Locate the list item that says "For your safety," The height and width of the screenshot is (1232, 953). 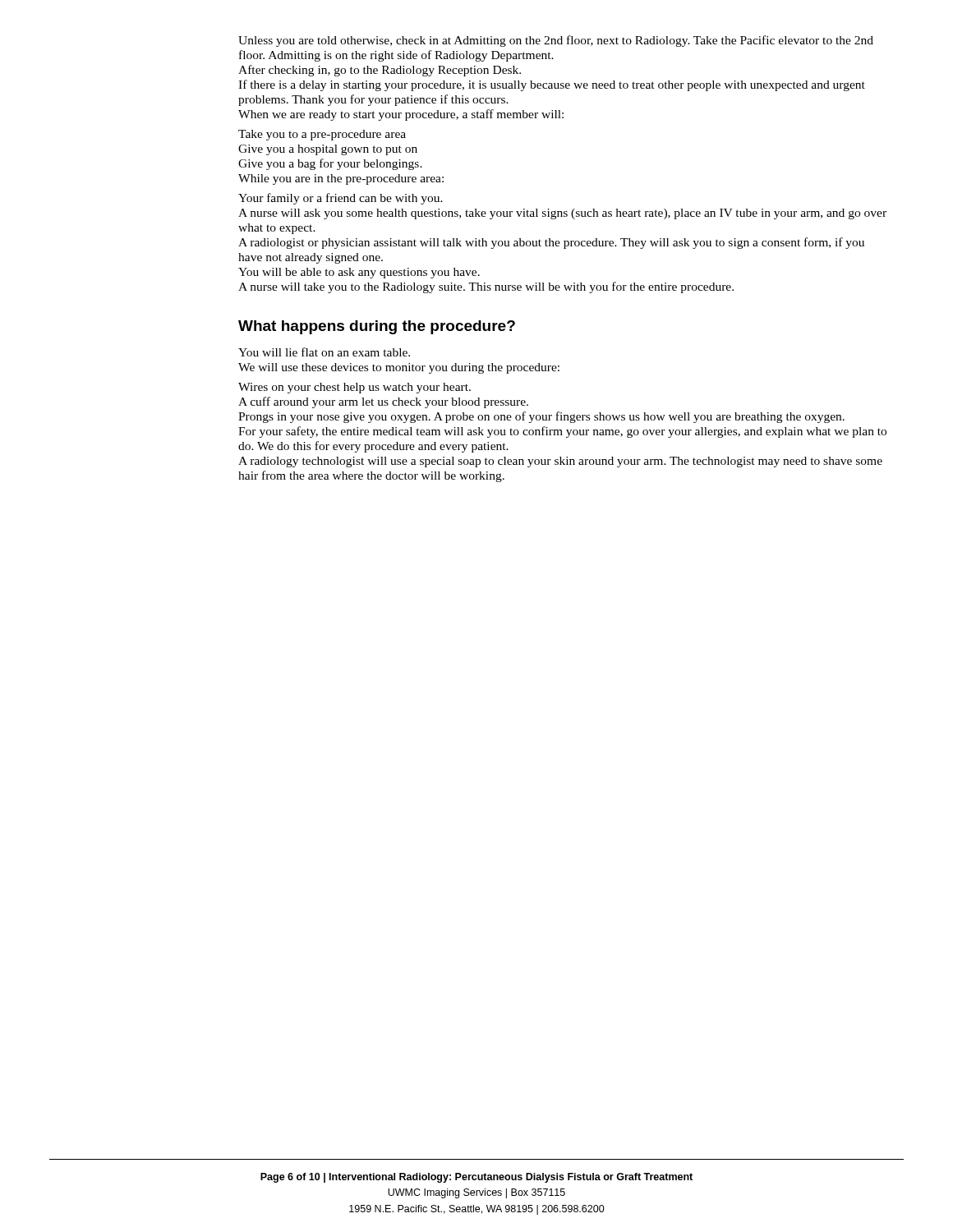point(563,439)
